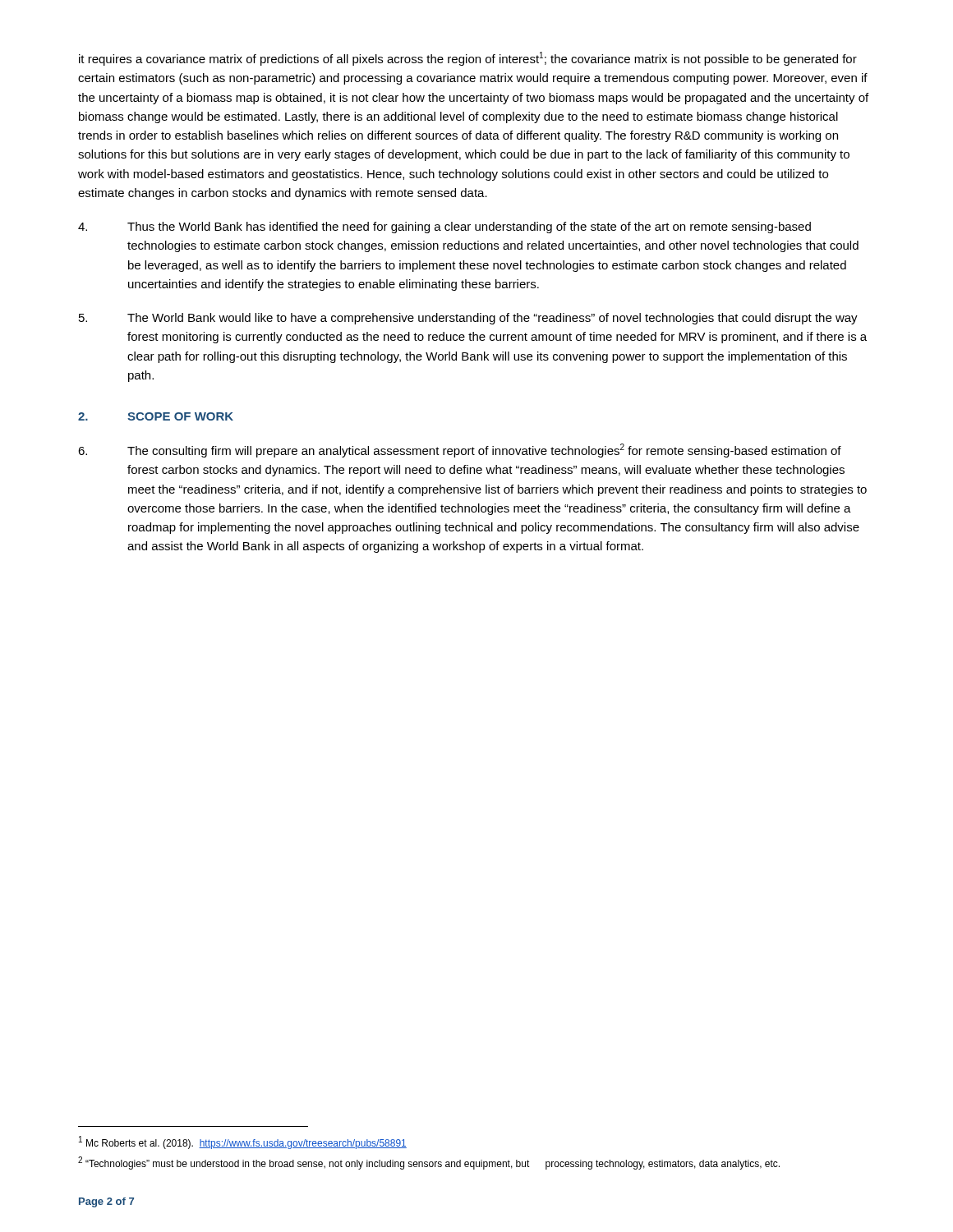Image resolution: width=953 pixels, height=1232 pixels.
Task: Point to the text starting "it requires a"
Action: [x=473, y=125]
